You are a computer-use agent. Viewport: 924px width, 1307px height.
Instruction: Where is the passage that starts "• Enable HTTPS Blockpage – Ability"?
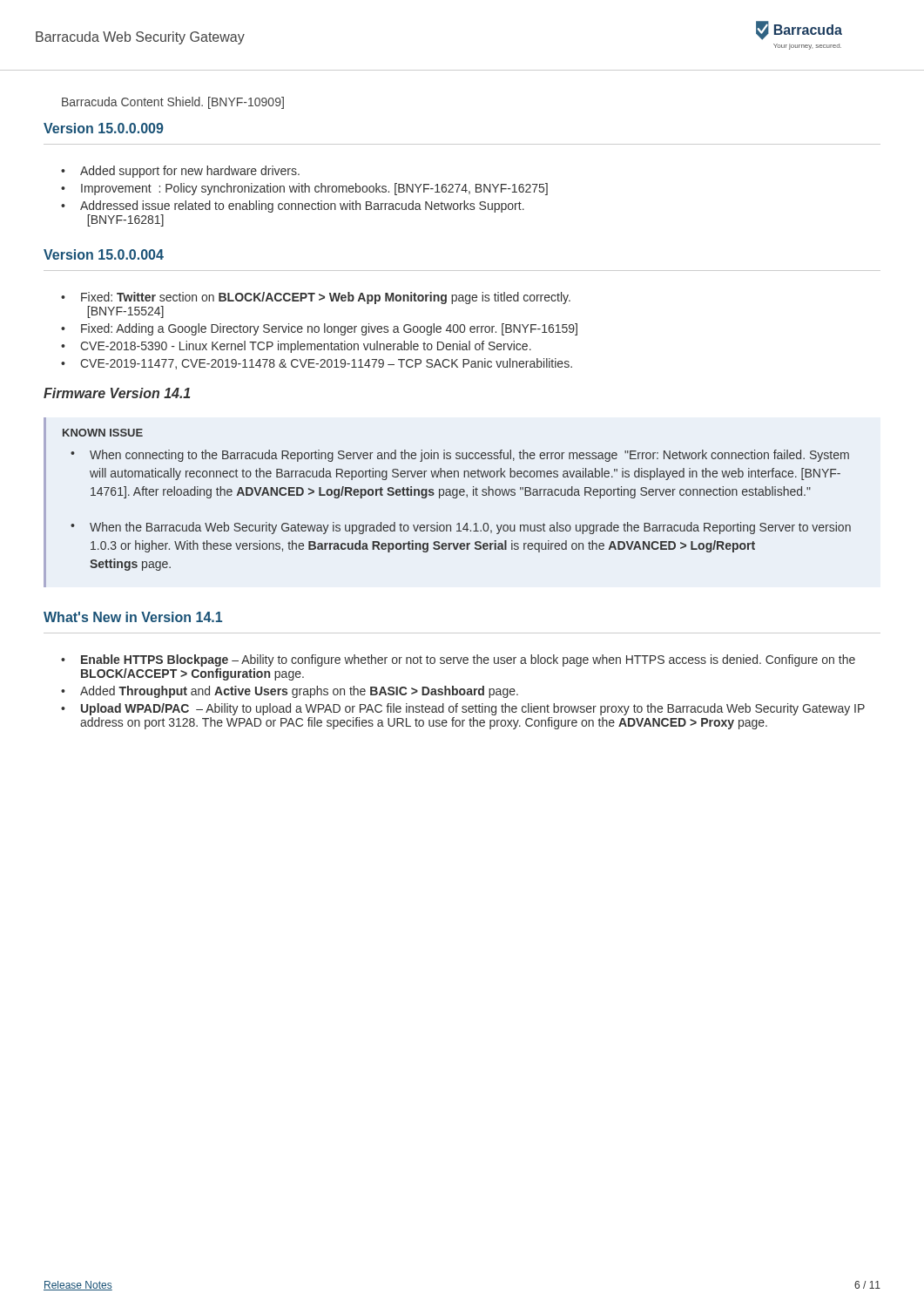point(471,667)
